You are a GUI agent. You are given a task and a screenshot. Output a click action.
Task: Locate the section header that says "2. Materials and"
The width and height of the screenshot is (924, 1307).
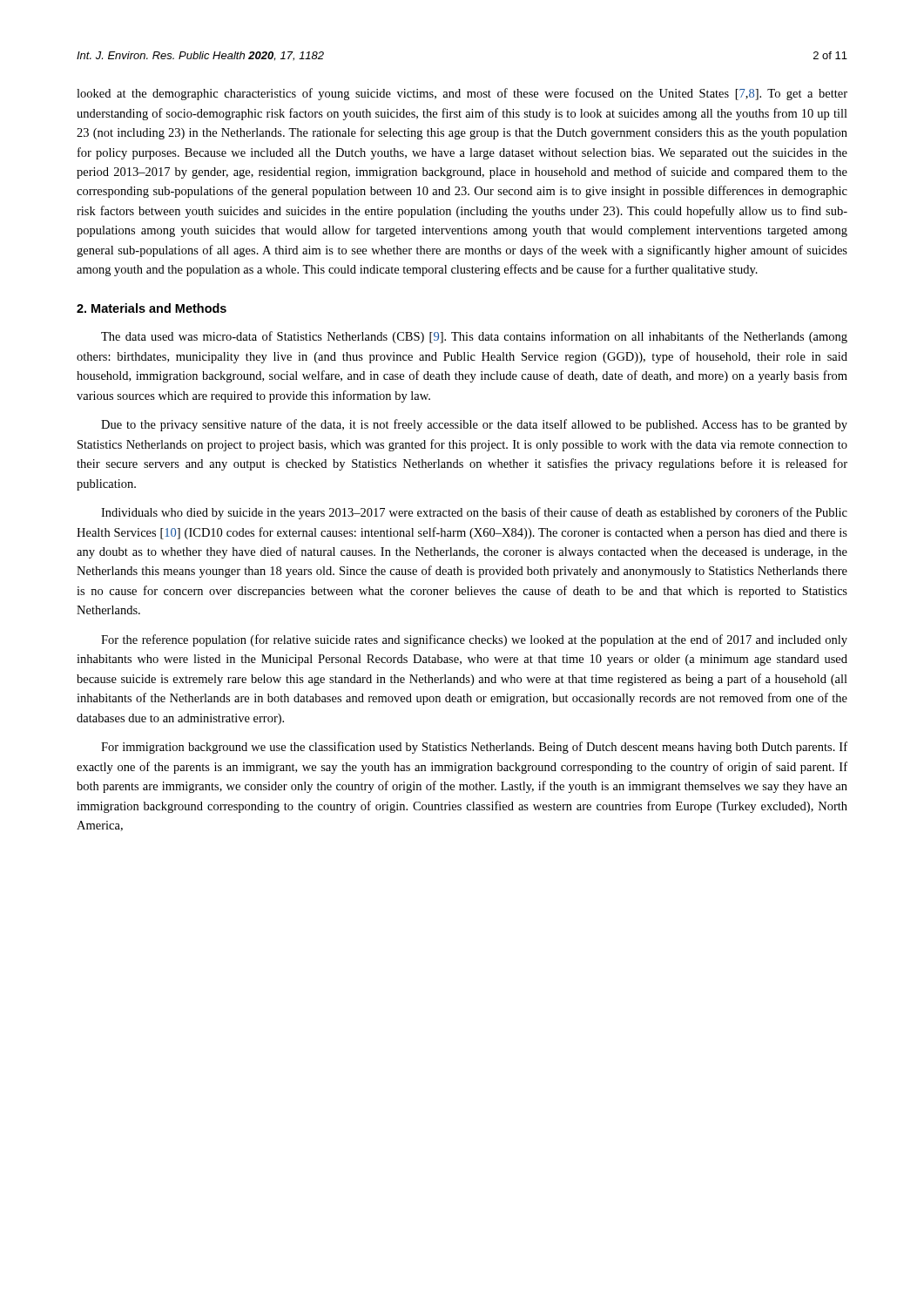coord(152,308)
